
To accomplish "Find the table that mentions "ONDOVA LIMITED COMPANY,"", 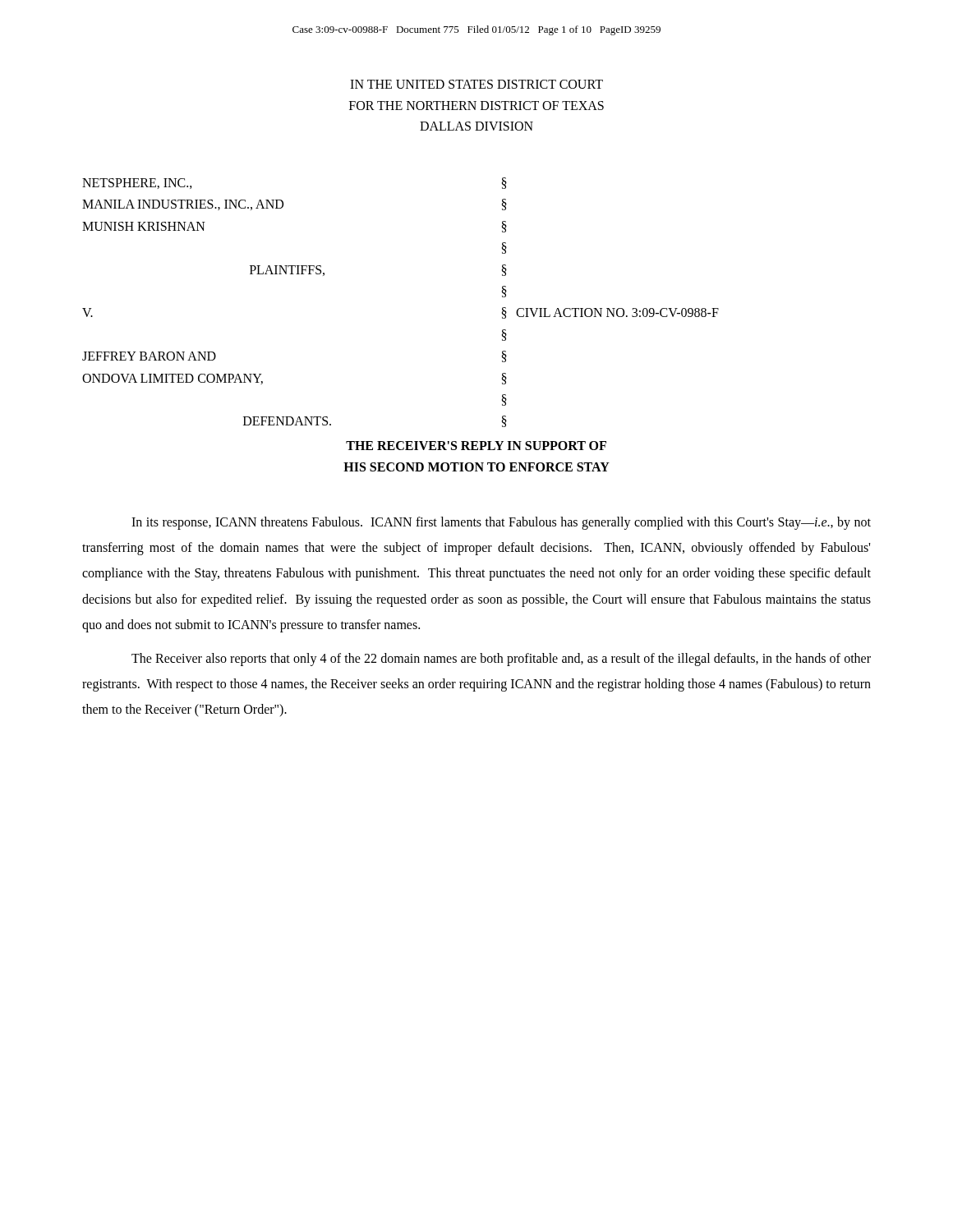I will pyautogui.click(x=476, y=303).
